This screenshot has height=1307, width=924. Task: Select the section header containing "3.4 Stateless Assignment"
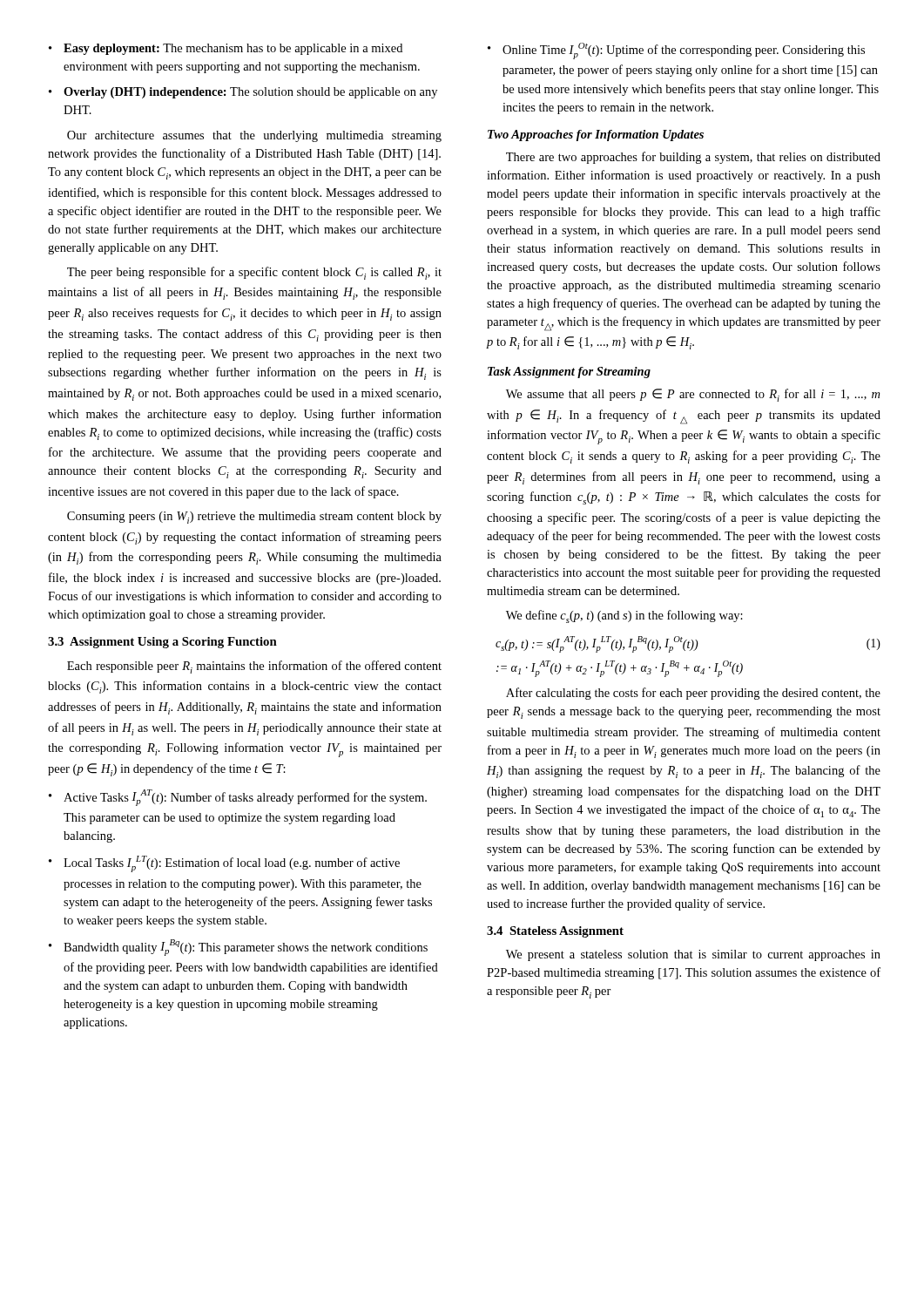pyautogui.click(x=555, y=930)
